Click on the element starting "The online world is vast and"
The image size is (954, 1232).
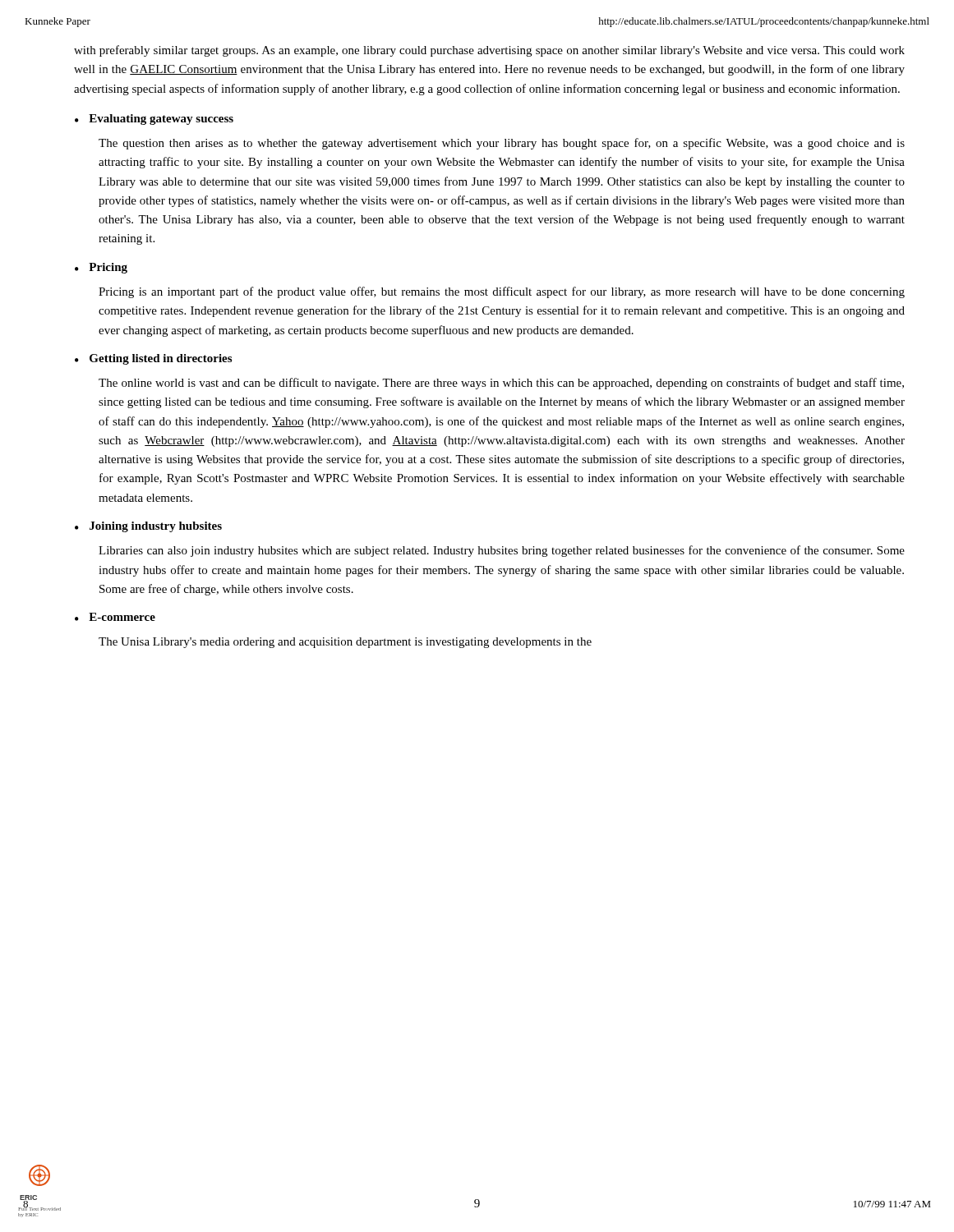pos(502,440)
